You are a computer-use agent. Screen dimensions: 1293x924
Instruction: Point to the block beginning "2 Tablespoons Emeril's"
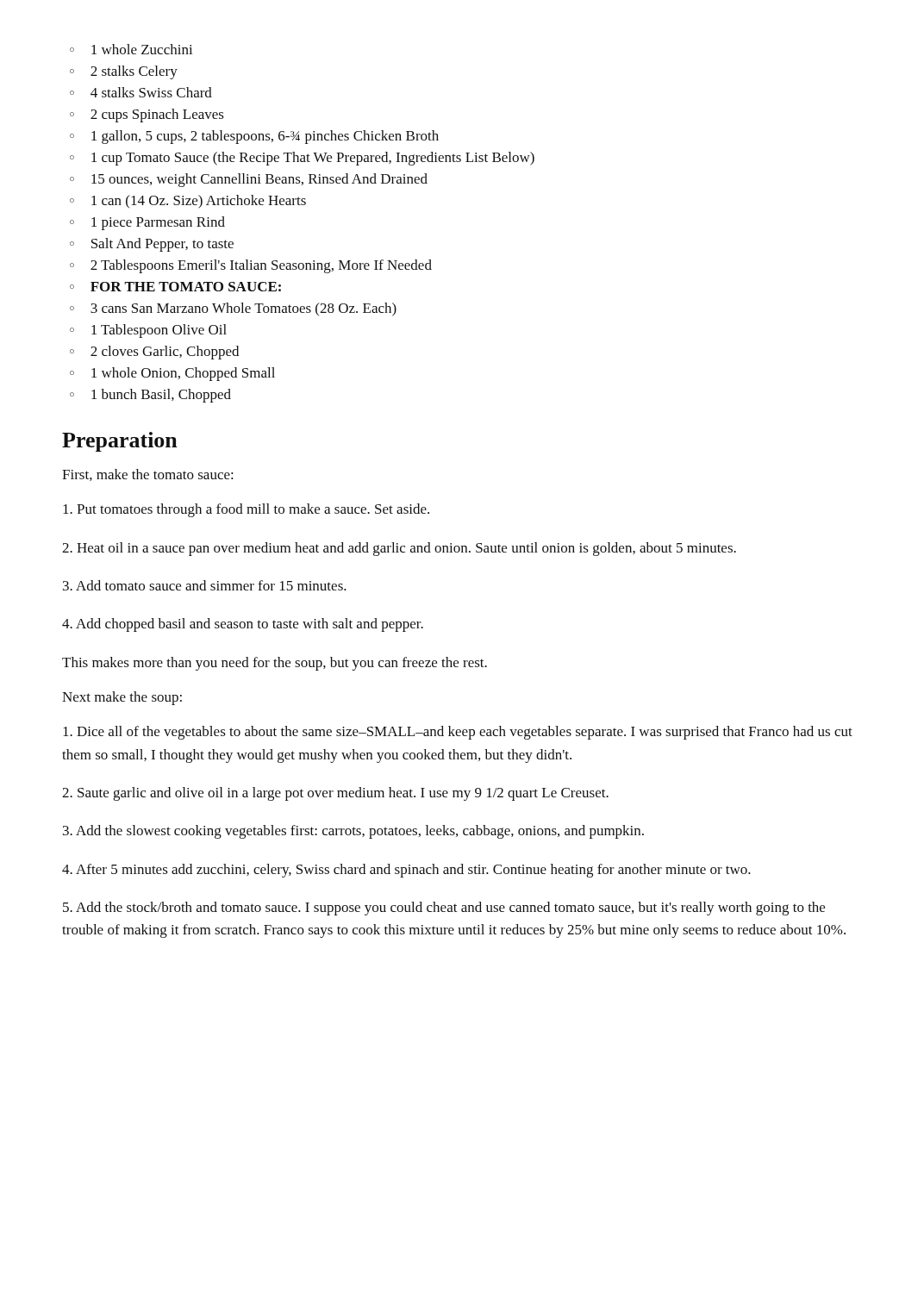click(x=261, y=265)
